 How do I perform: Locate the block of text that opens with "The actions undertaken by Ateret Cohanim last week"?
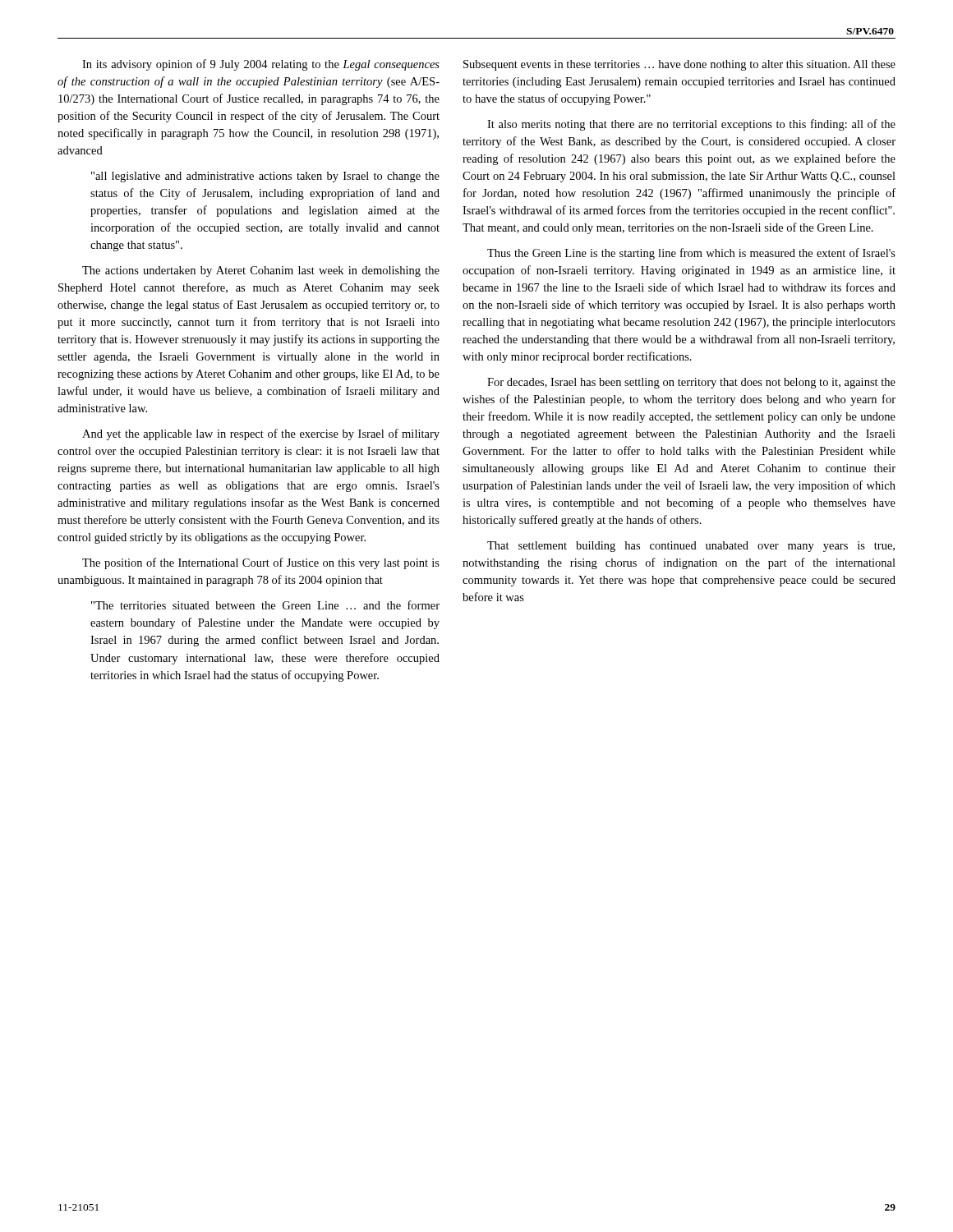[x=248, y=339]
